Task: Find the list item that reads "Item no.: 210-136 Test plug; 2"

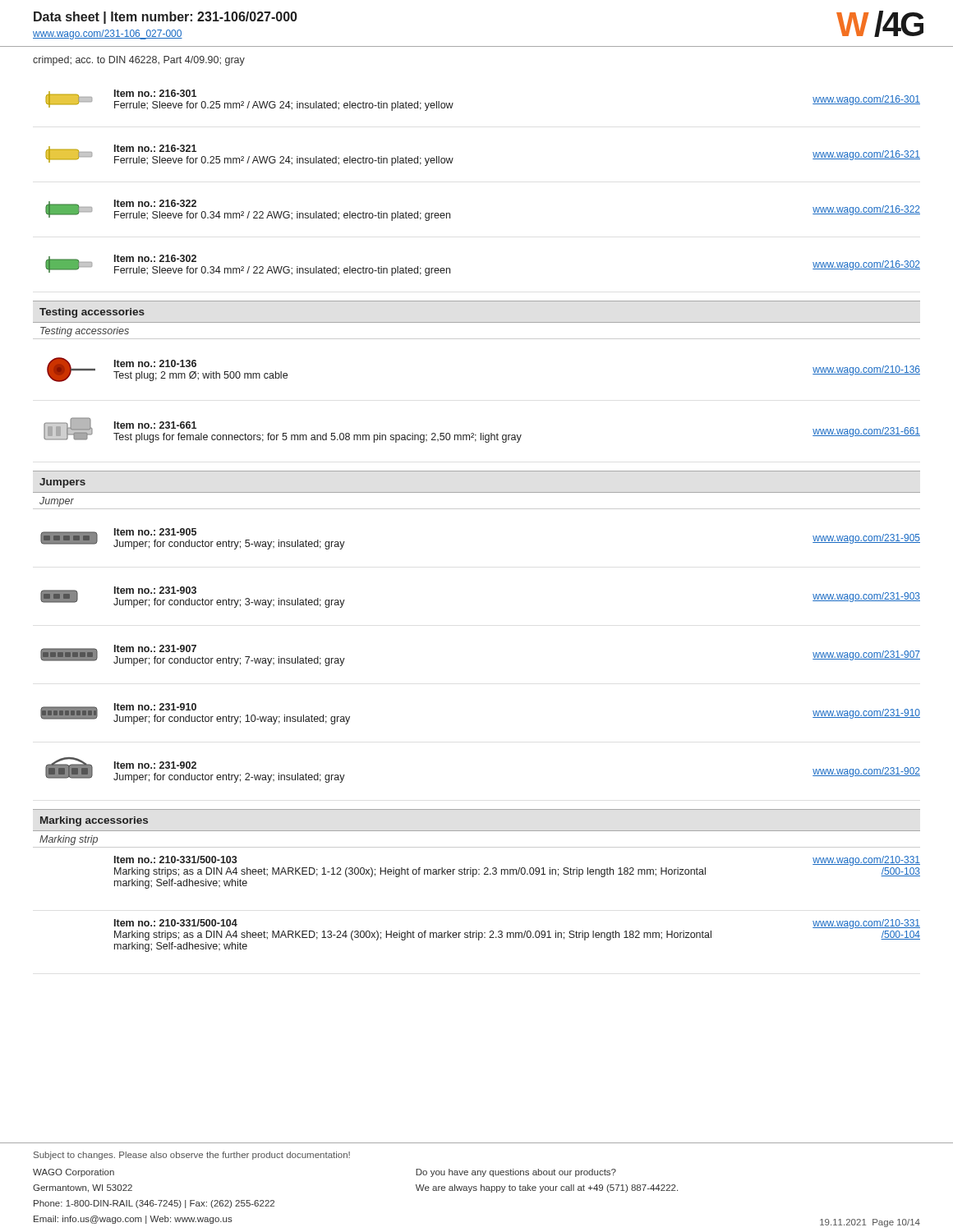Action: click(178, 373)
